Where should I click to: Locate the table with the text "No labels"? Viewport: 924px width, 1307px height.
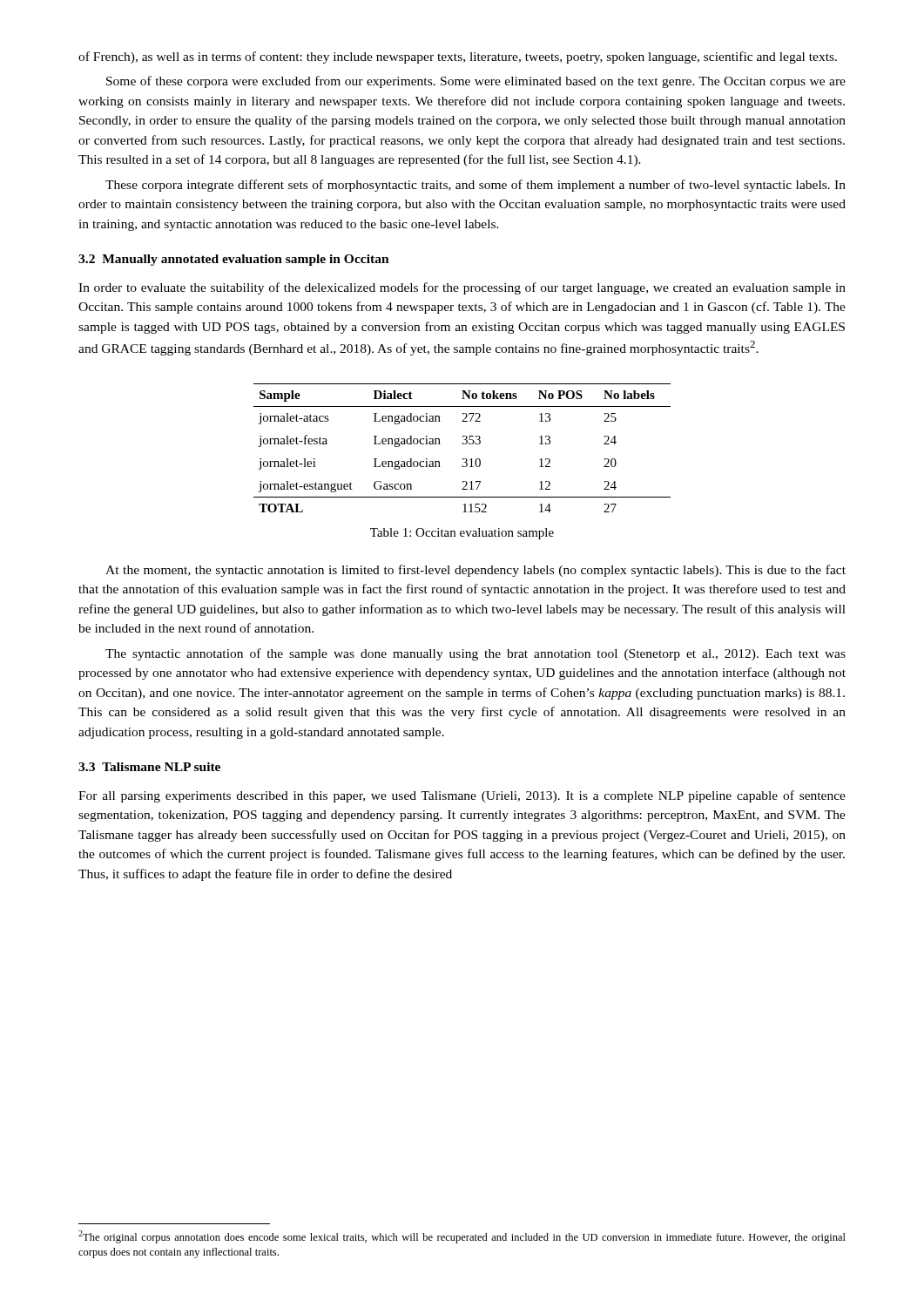pos(462,452)
